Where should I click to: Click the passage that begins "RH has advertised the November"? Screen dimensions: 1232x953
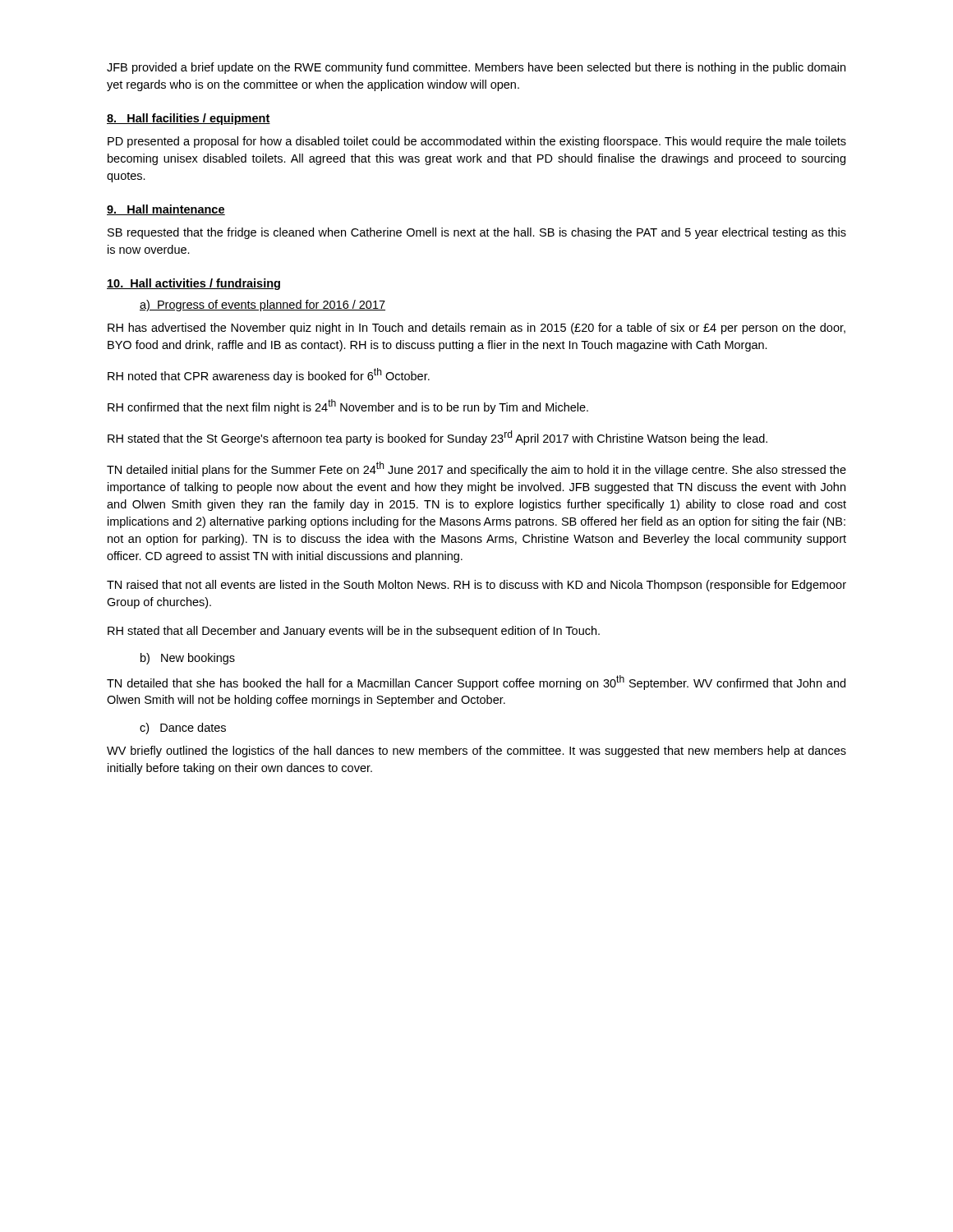tap(476, 336)
